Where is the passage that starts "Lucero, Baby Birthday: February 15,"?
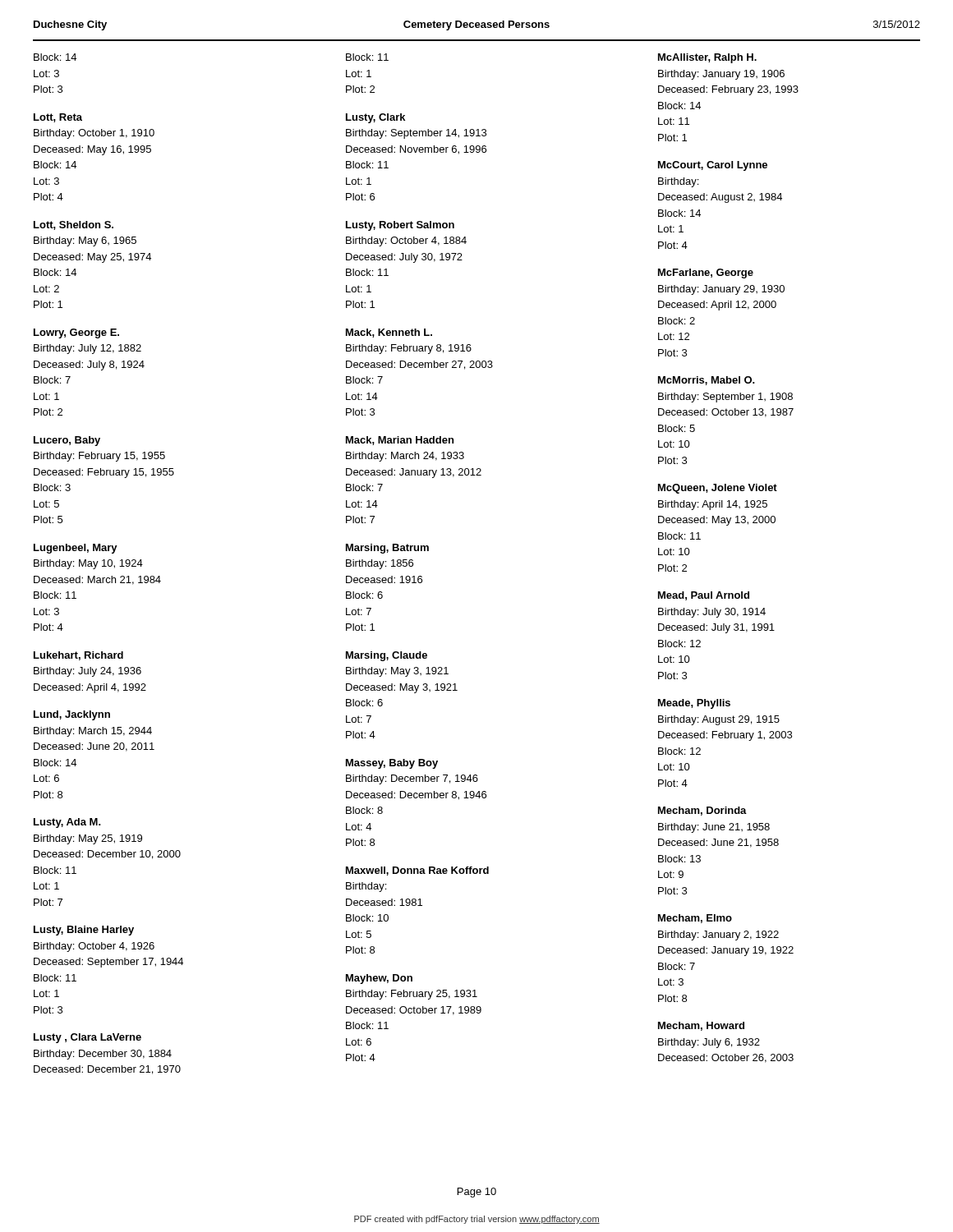This screenshot has width=953, height=1232. (x=104, y=479)
